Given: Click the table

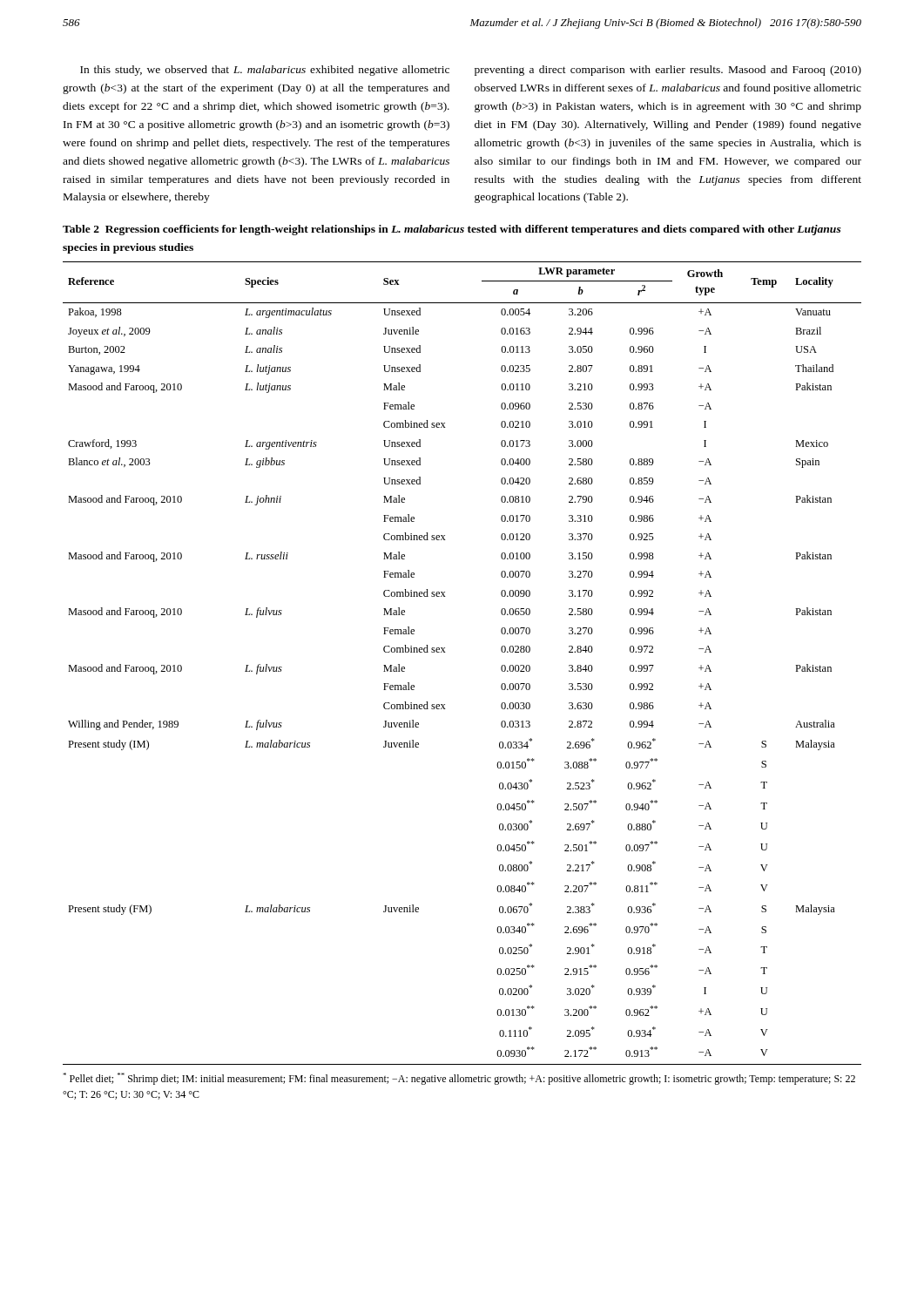Looking at the screenshot, I should [x=462, y=663].
